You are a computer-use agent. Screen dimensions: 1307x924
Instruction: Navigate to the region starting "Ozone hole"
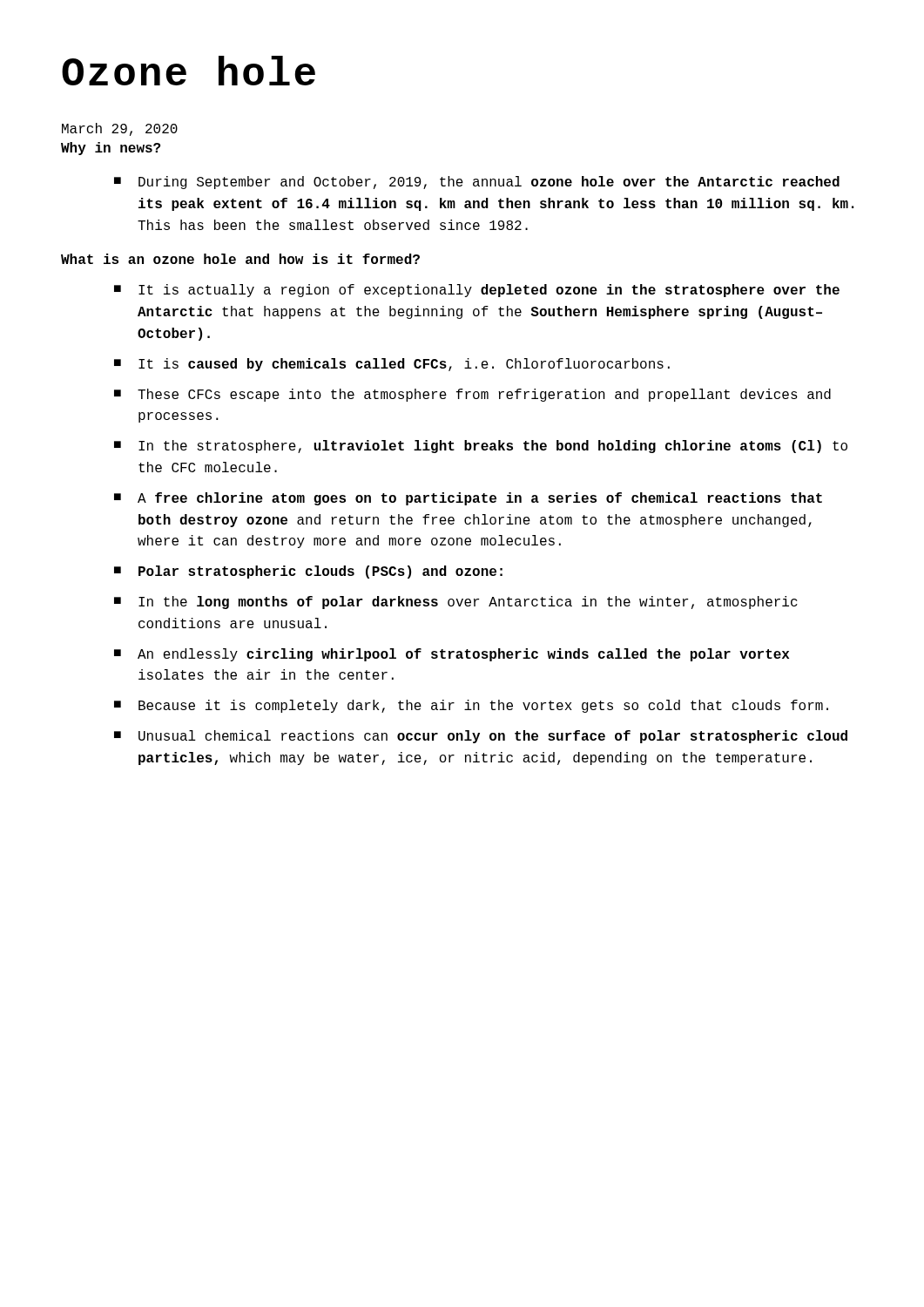[x=189, y=71]
